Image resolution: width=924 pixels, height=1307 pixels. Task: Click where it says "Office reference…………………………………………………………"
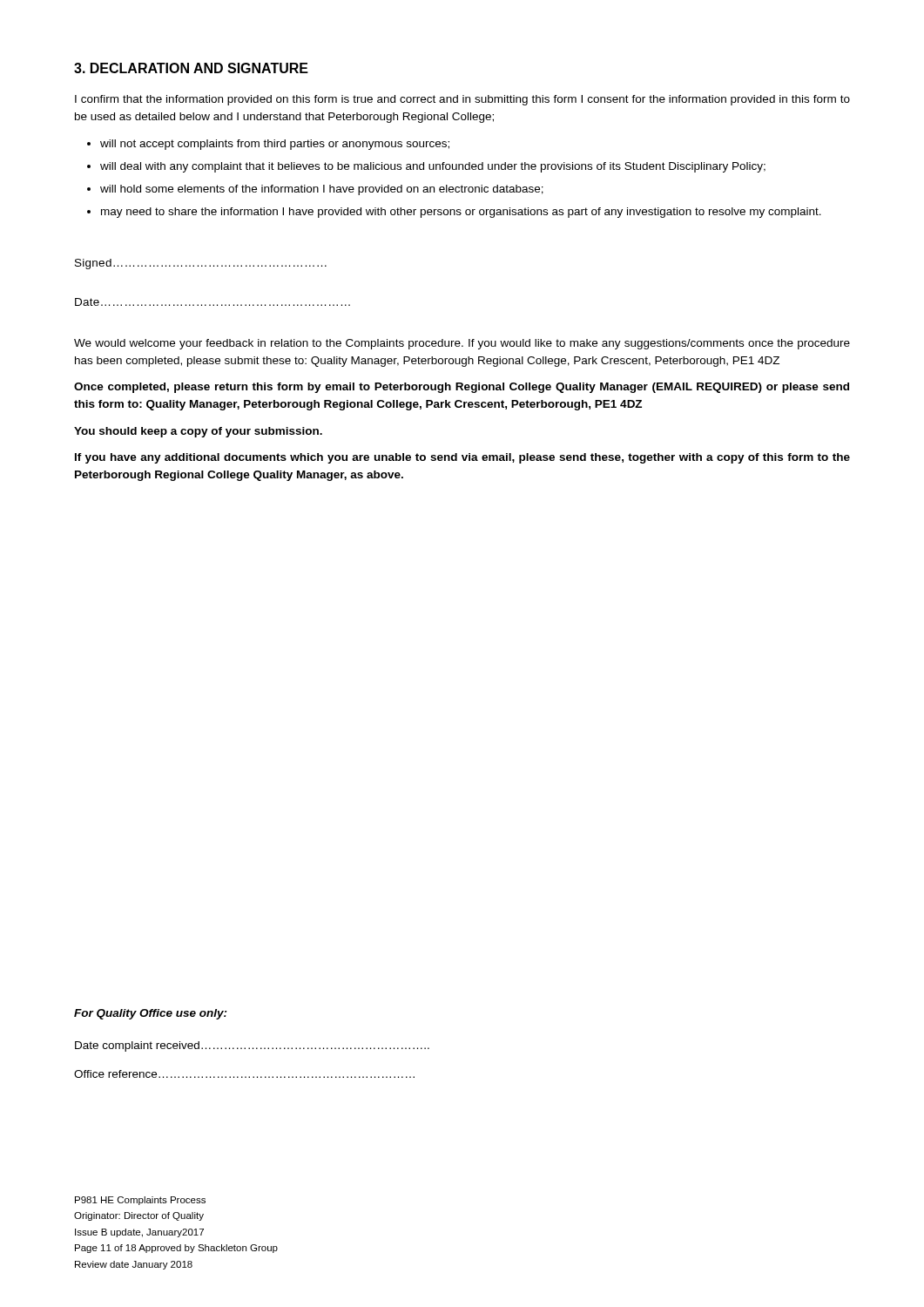click(245, 1074)
